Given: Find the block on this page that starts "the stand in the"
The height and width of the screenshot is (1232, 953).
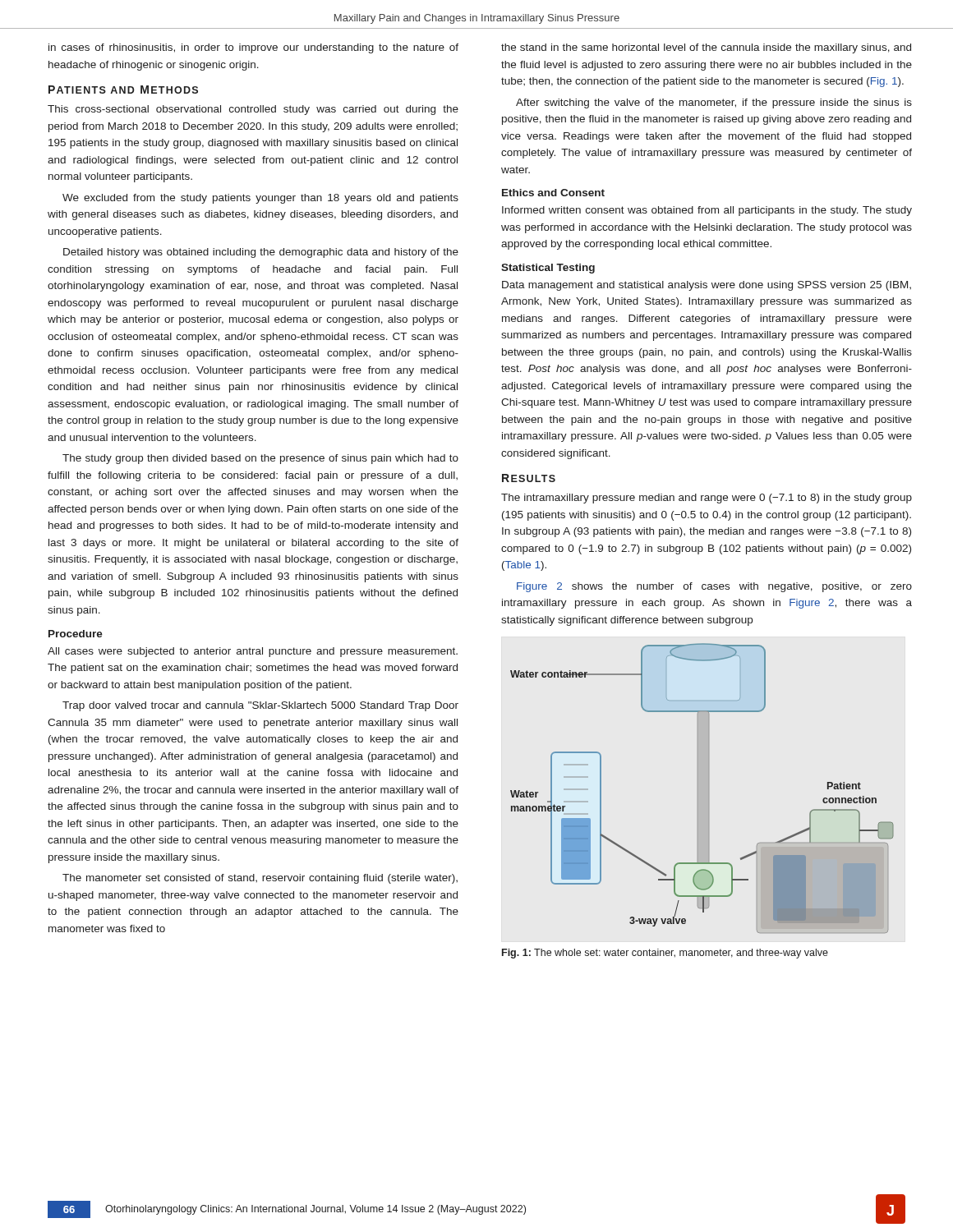Looking at the screenshot, I should pos(707,109).
